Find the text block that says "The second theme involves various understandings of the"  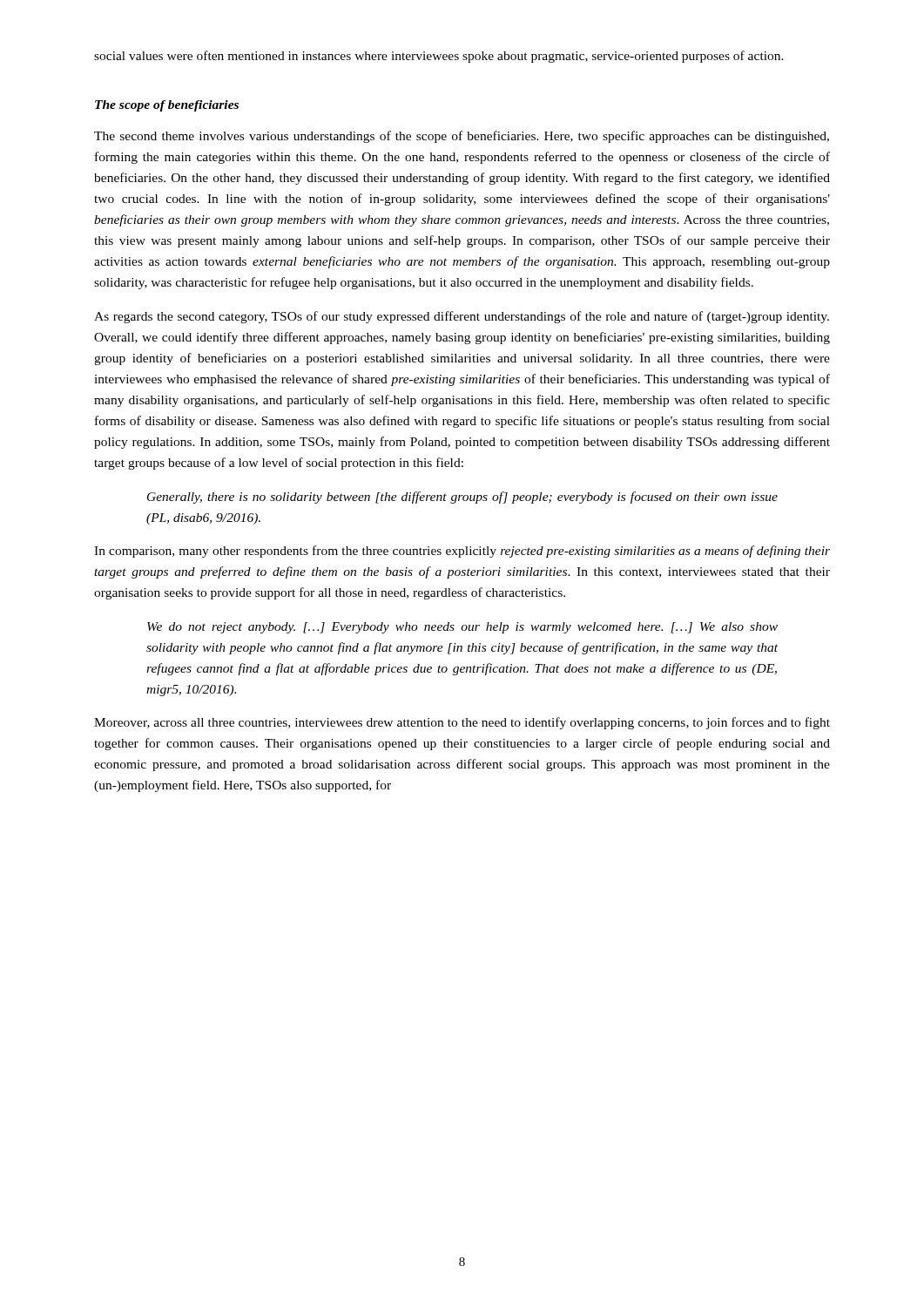coord(462,209)
